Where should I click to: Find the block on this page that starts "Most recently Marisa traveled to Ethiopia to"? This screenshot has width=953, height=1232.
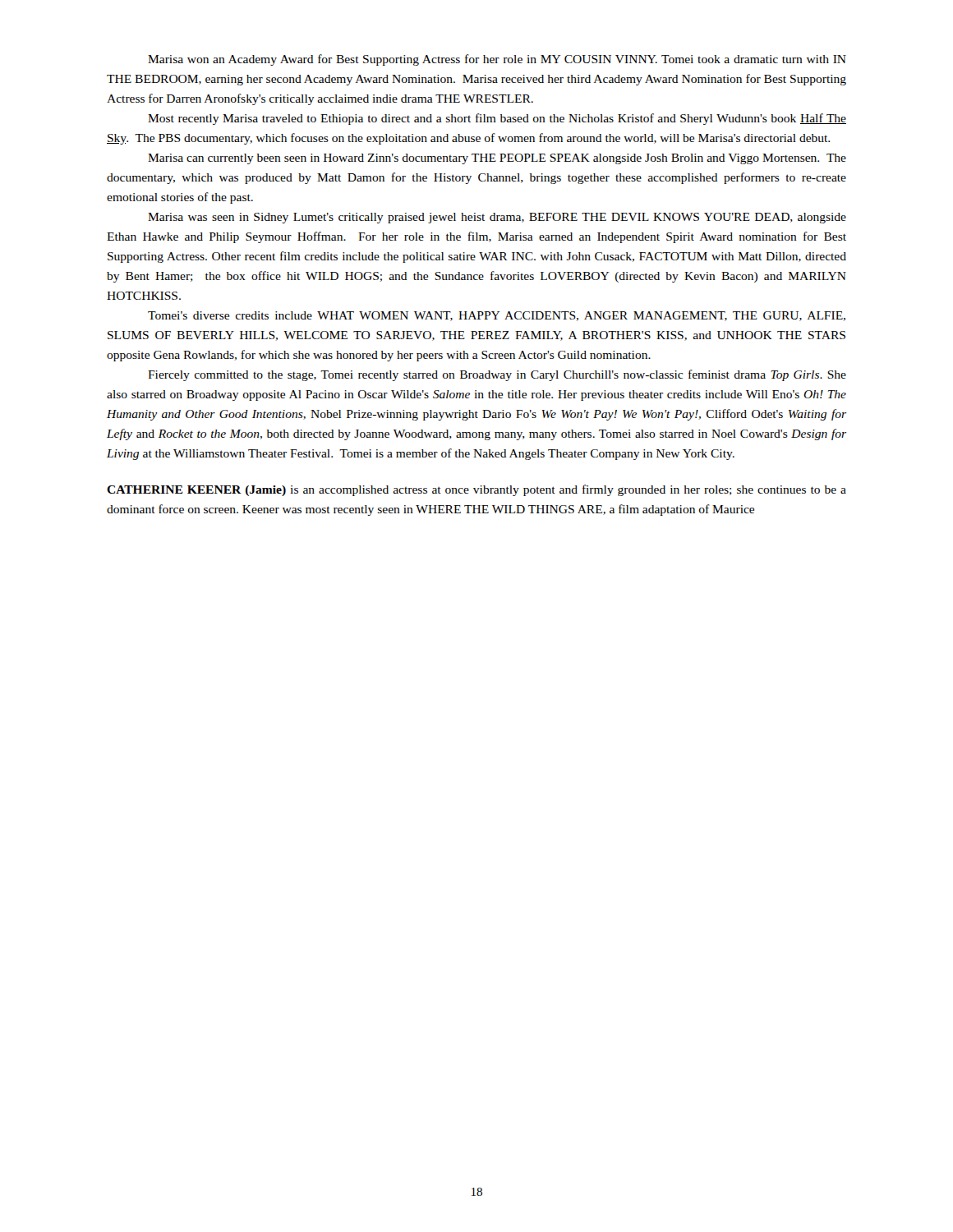point(476,128)
